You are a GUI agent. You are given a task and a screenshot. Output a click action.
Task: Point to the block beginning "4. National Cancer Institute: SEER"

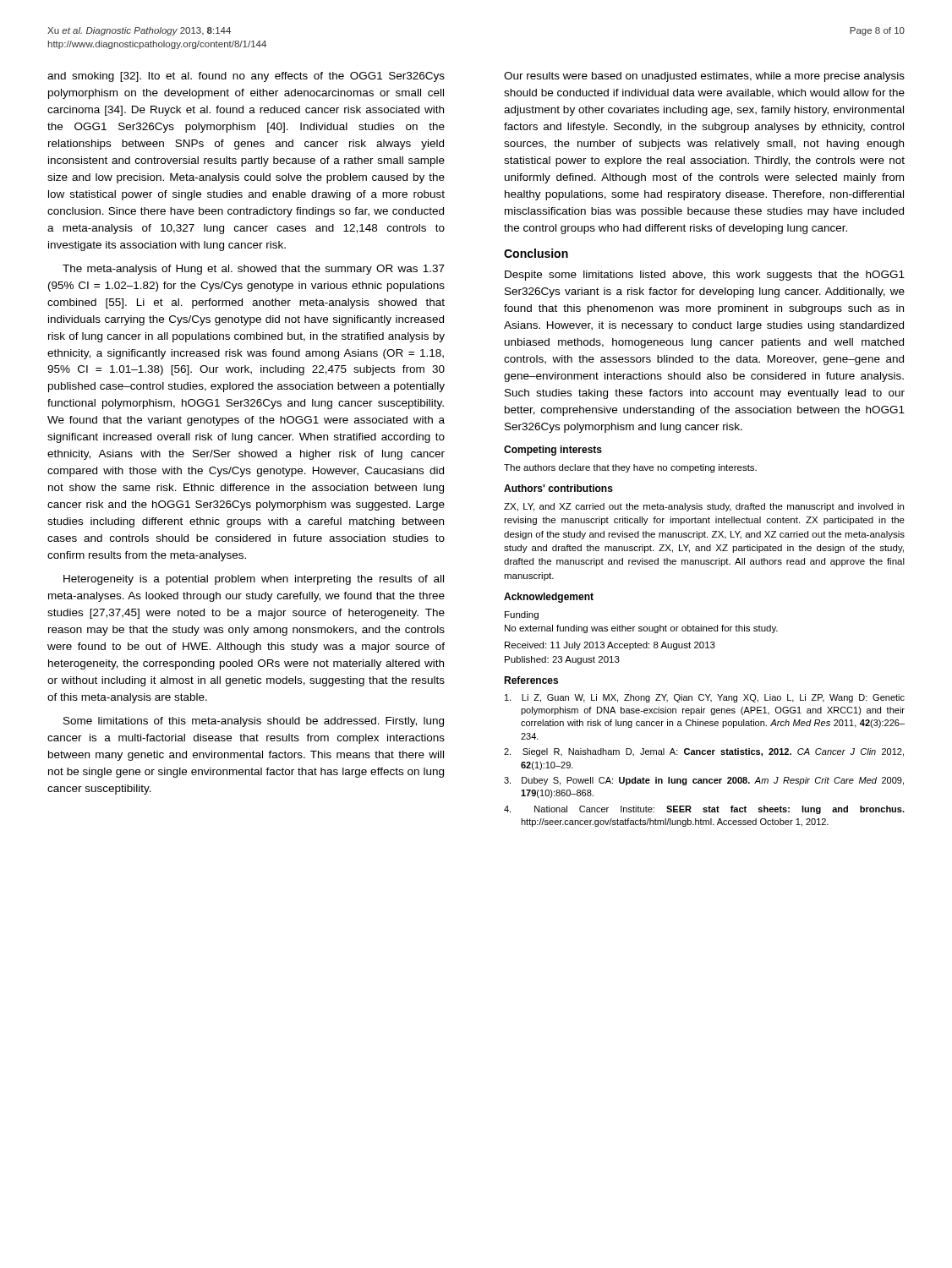pyautogui.click(x=704, y=816)
